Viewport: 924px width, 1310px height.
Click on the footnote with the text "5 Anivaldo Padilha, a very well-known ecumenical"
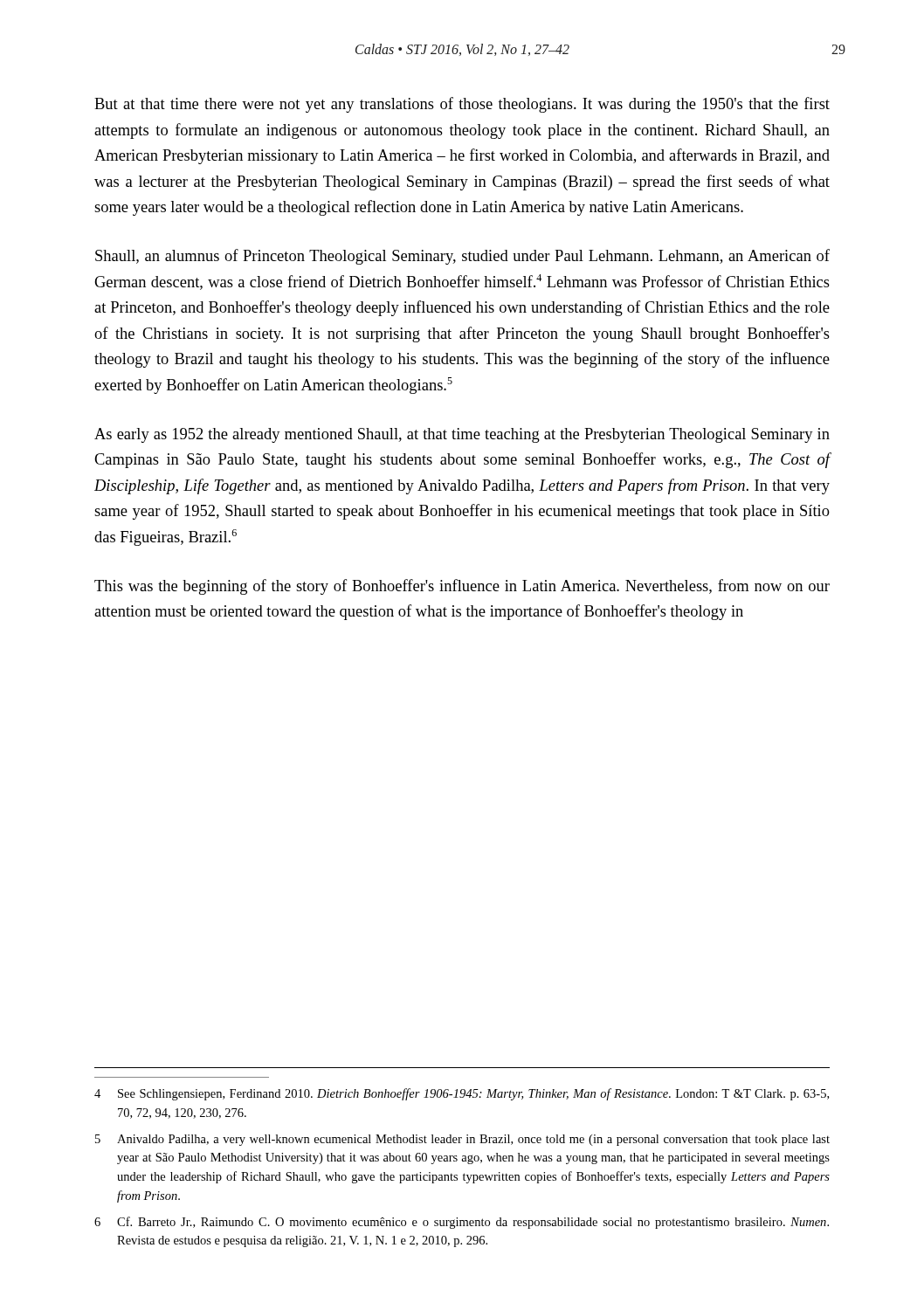click(x=462, y=1168)
